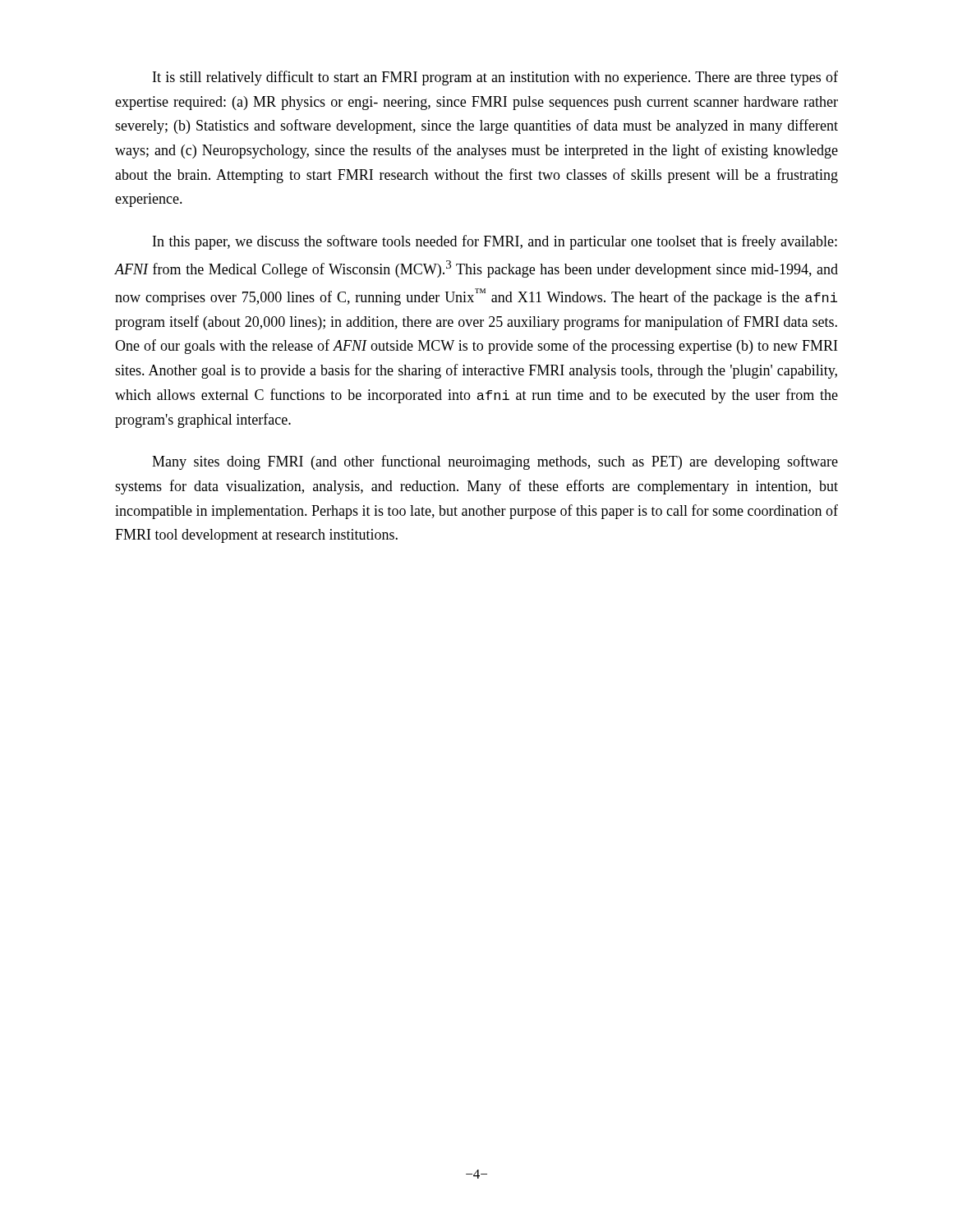The width and height of the screenshot is (953, 1232).
Task: Click on the text block that says "It is still"
Action: (476, 139)
